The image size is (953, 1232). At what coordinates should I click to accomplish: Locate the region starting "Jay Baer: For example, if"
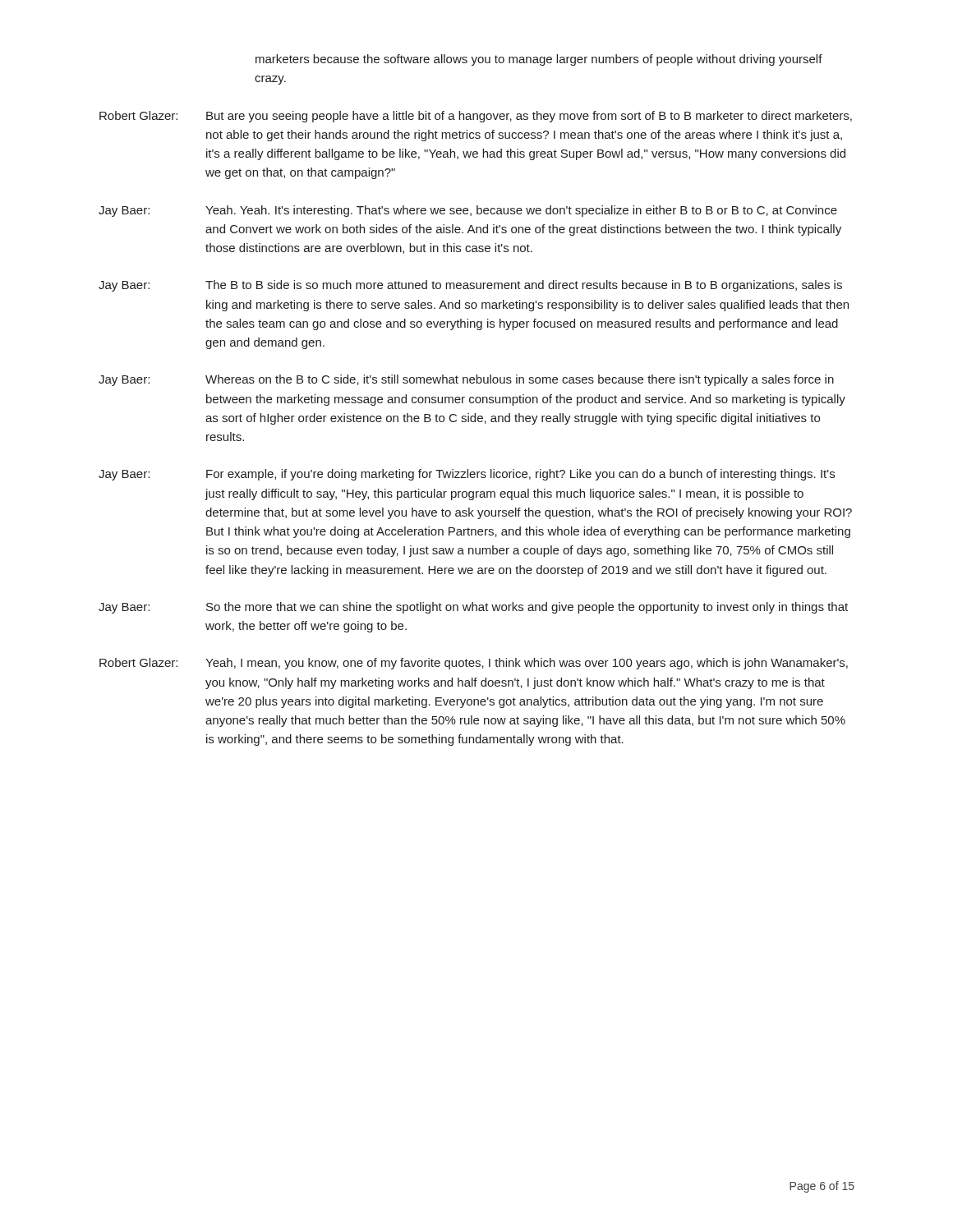click(x=476, y=522)
